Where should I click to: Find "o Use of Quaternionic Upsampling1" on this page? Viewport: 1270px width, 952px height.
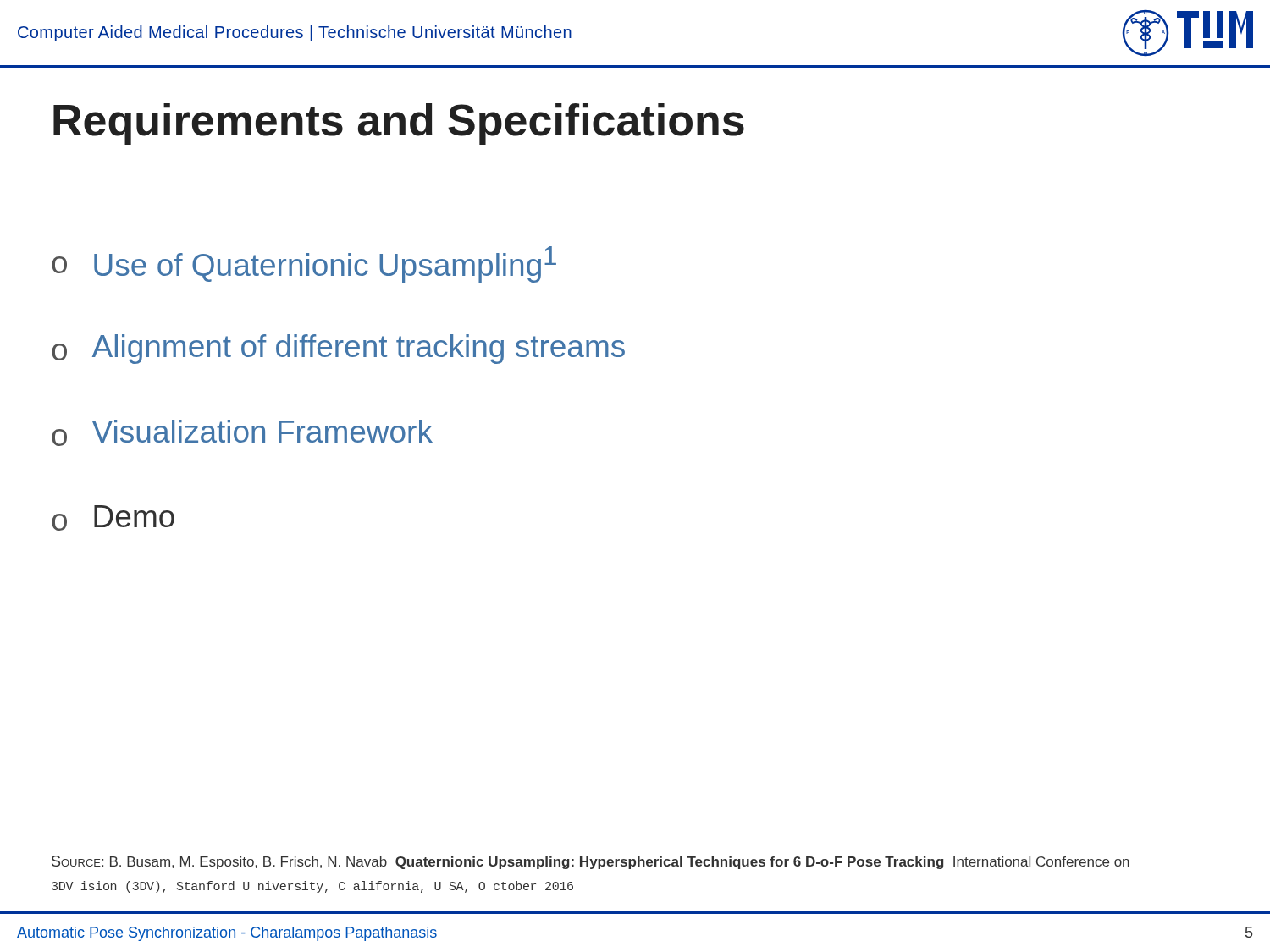[304, 263]
